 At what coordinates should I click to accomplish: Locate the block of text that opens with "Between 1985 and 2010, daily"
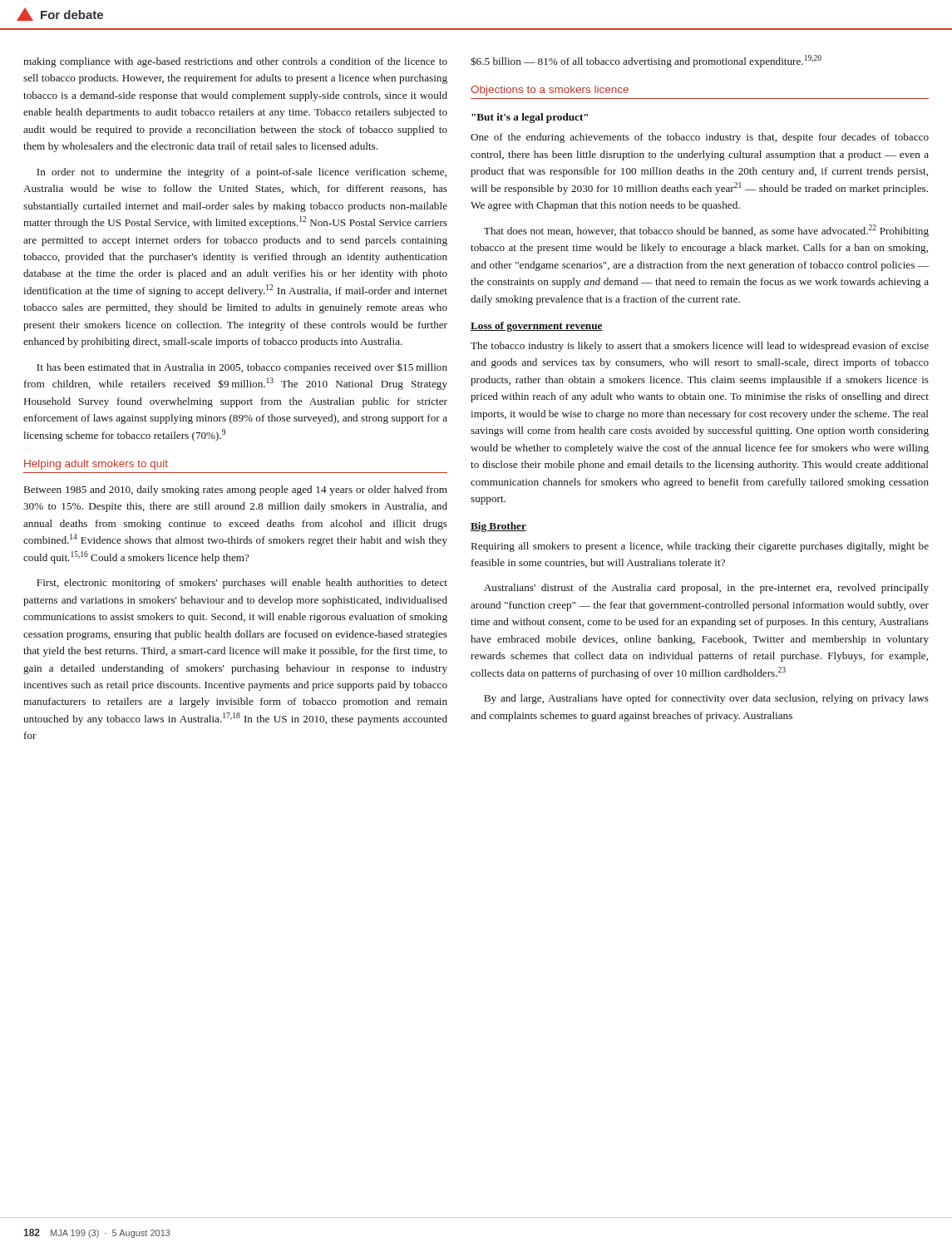[x=235, y=523]
